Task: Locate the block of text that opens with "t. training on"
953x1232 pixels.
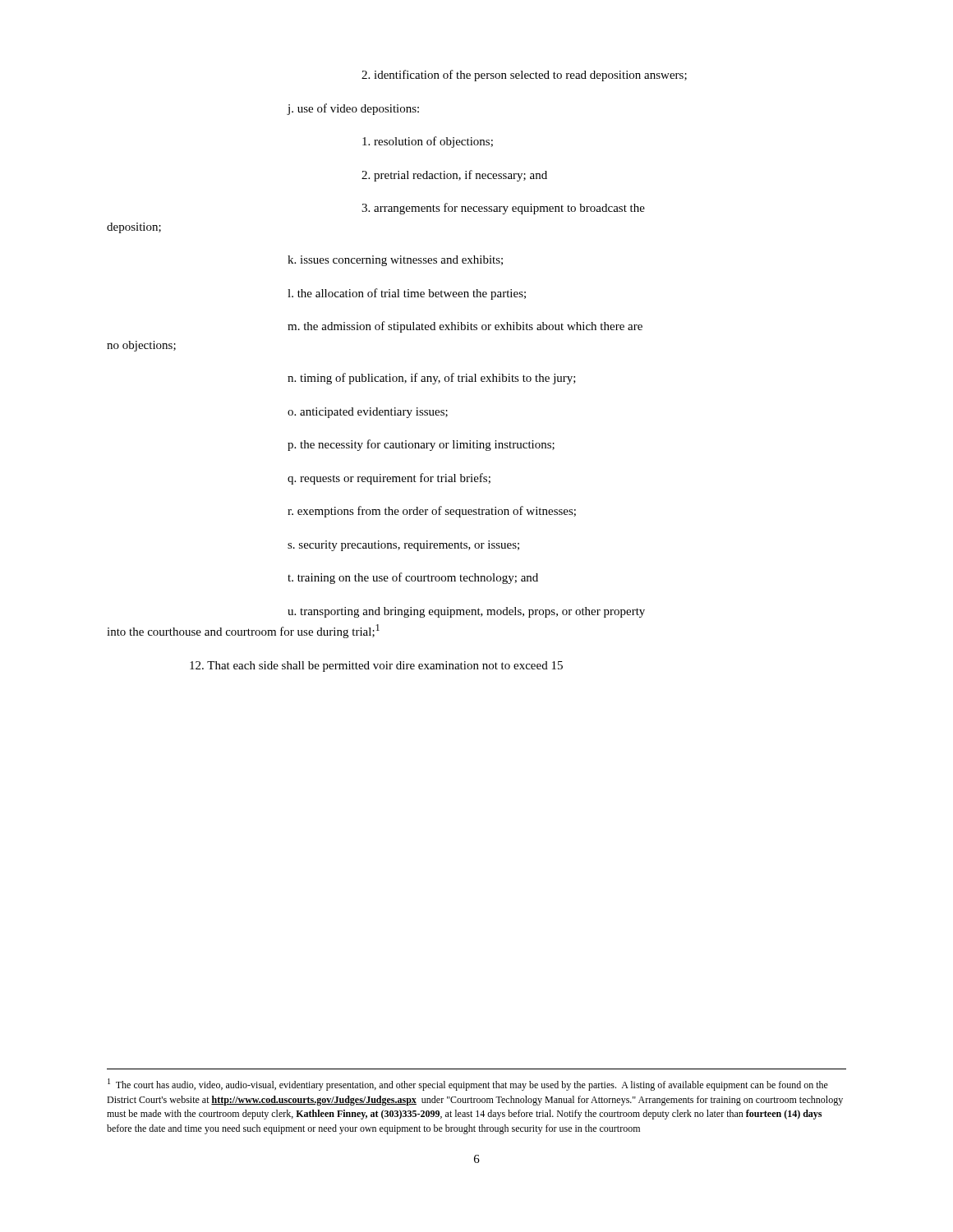Action: point(413,577)
